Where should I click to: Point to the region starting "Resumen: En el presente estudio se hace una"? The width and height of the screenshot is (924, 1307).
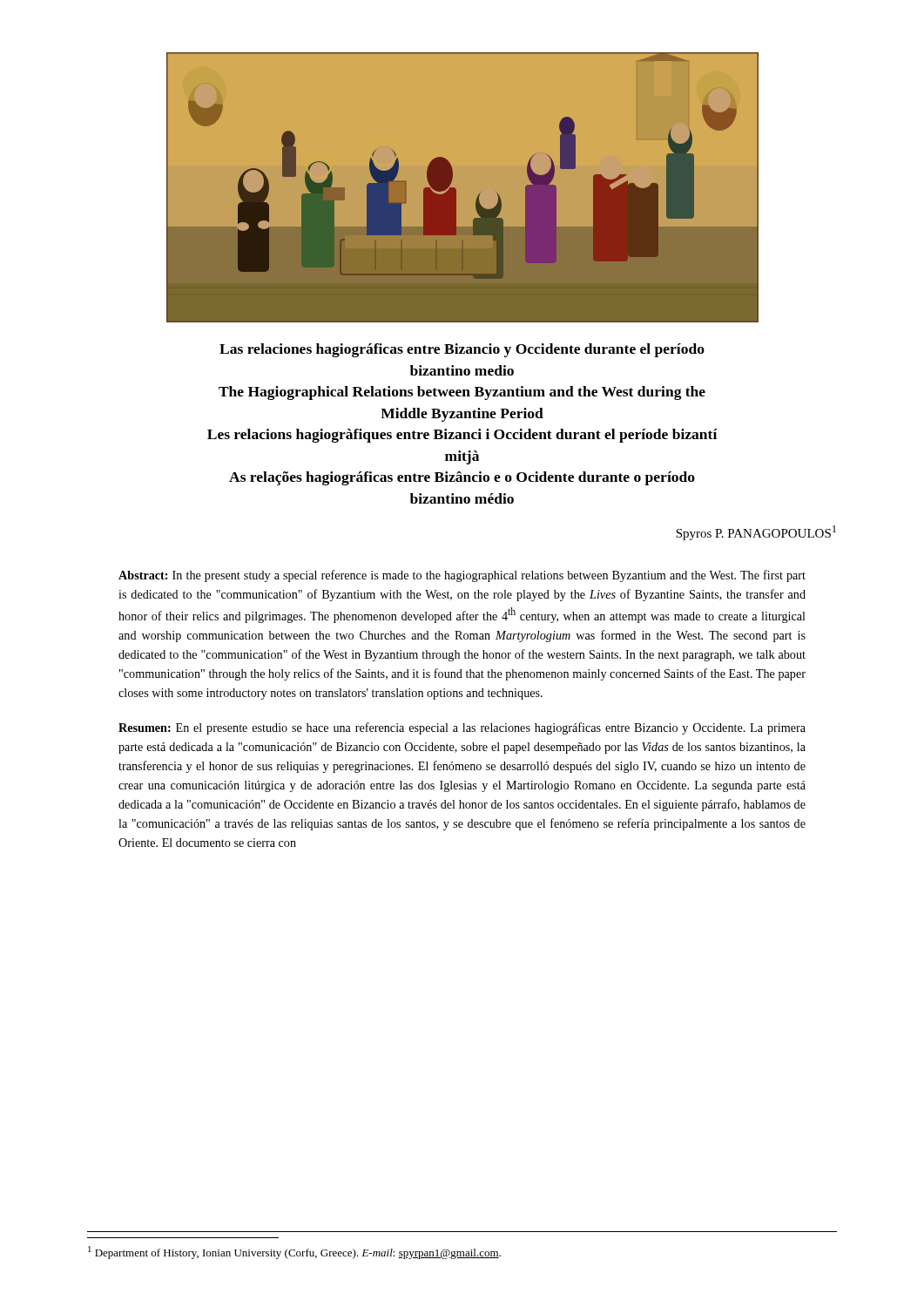tap(462, 785)
